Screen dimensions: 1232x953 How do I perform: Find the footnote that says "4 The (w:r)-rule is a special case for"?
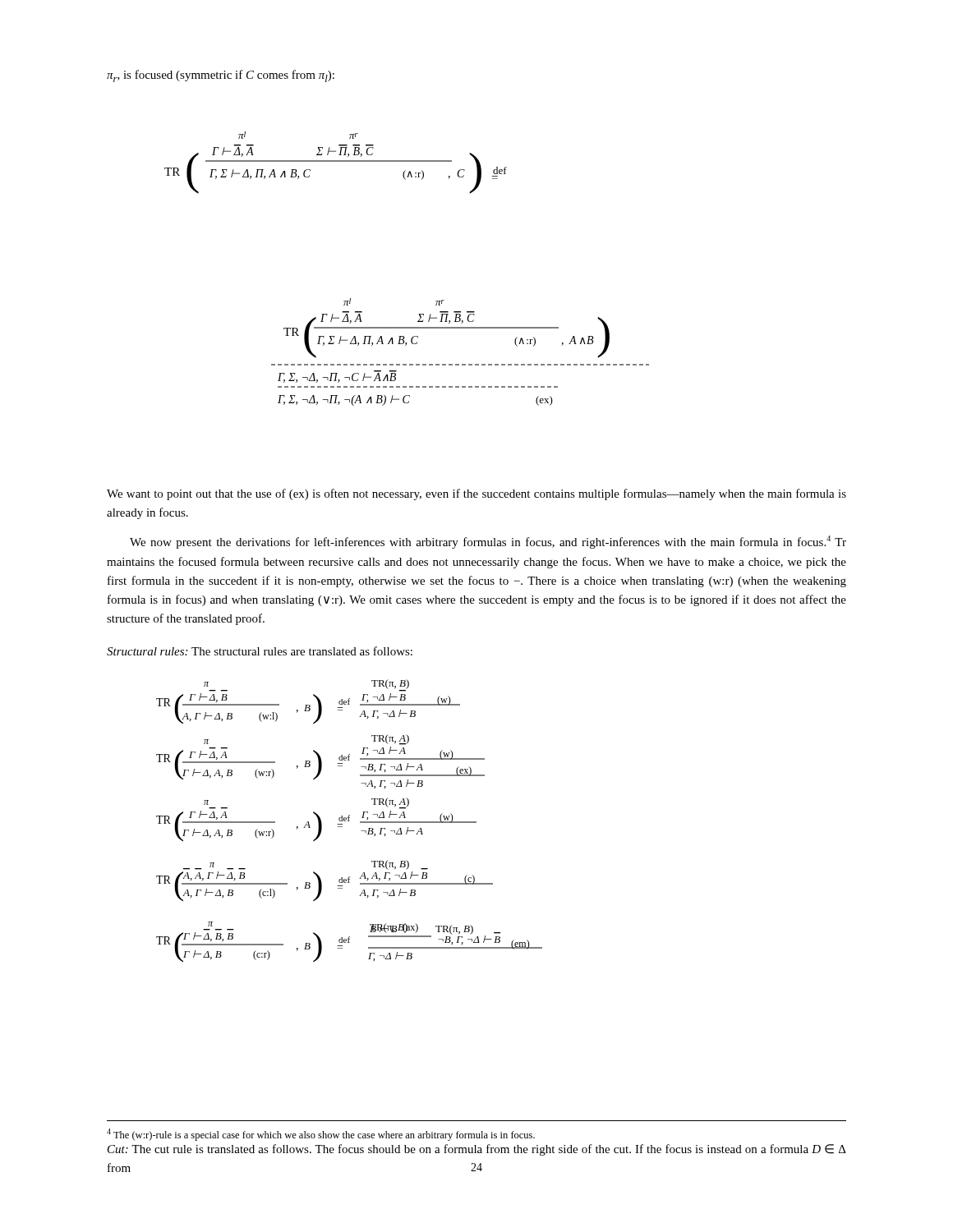[x=321, y=1134]
